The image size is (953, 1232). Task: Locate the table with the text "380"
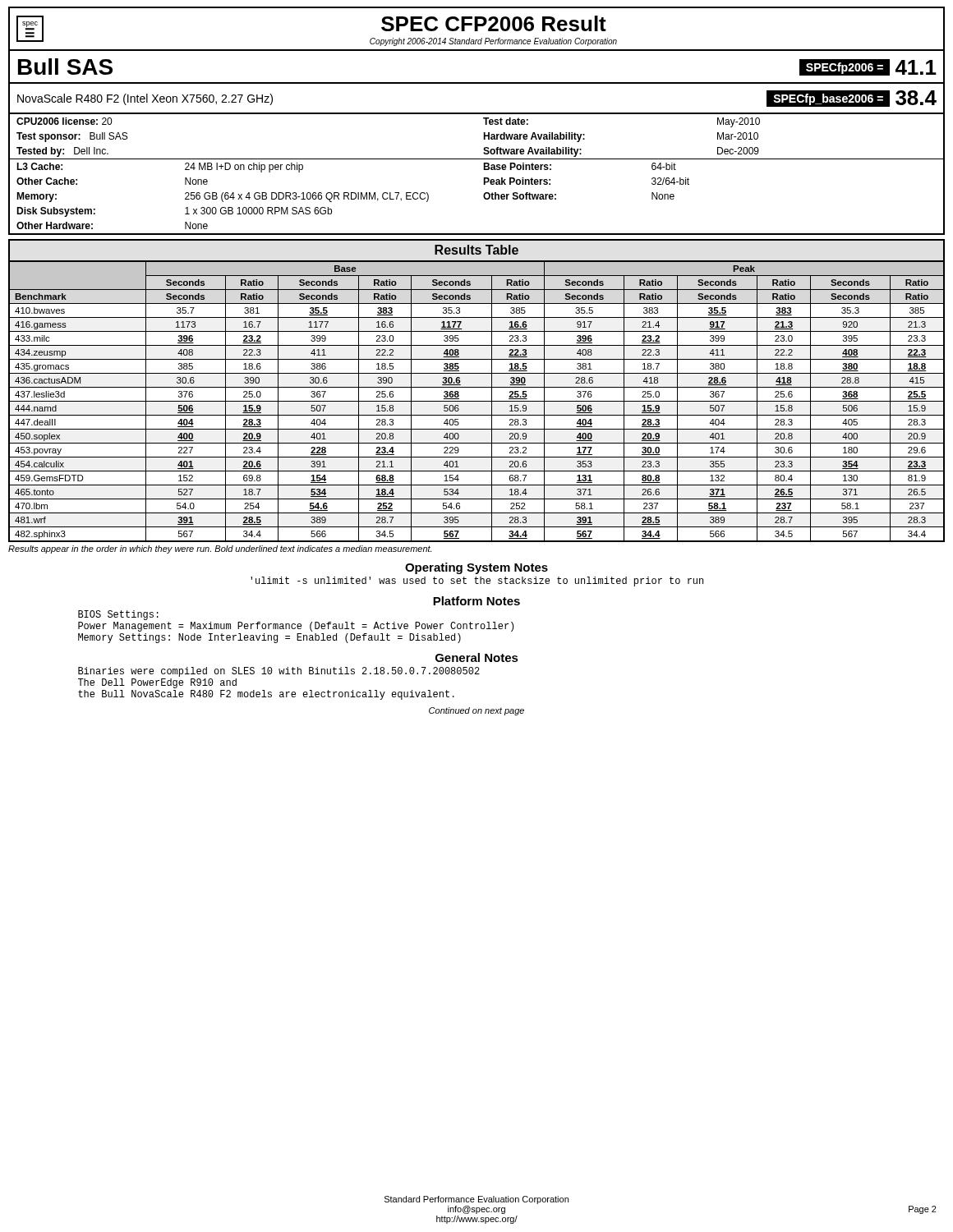[476, 401]
